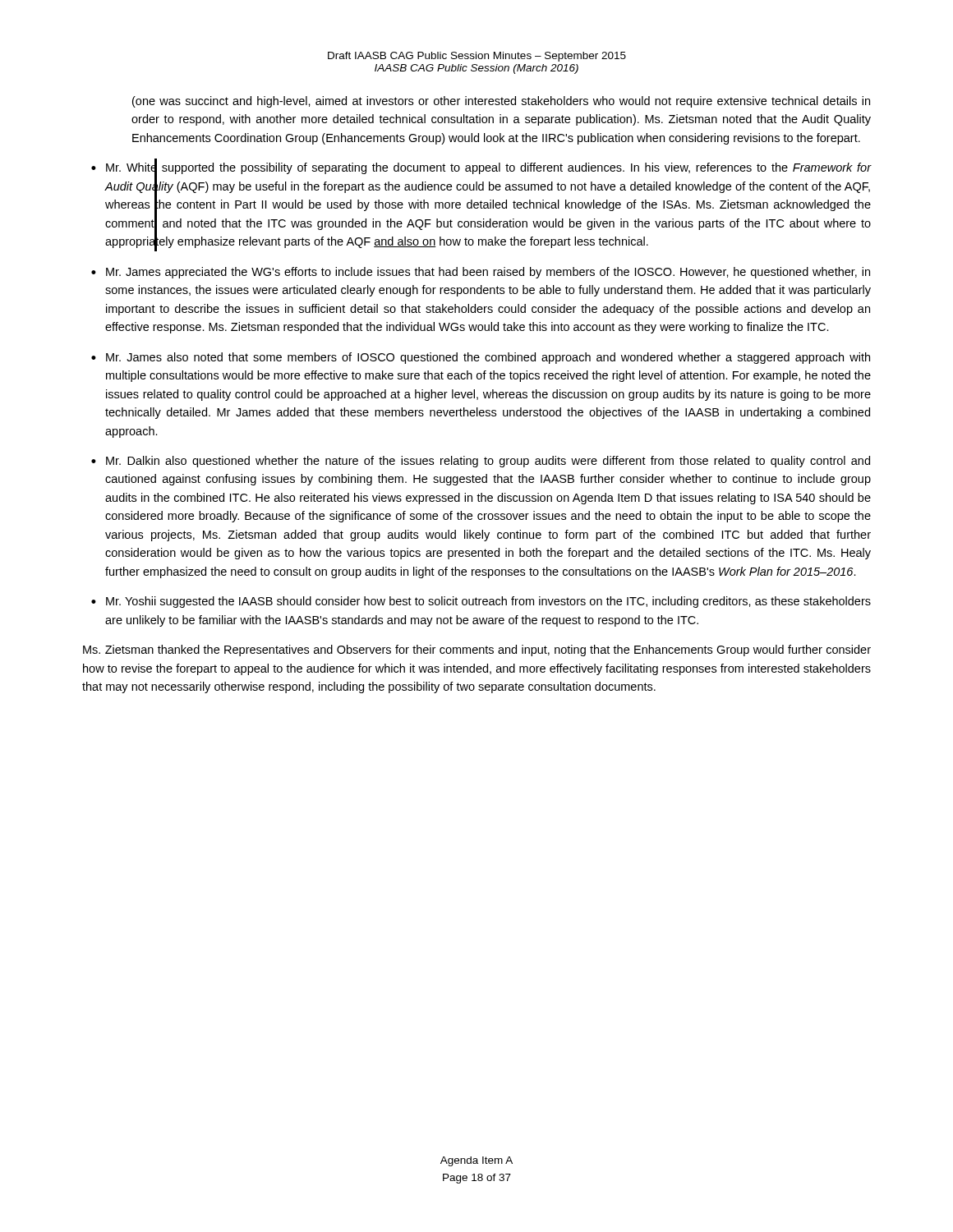Viewport: 953px width, 1232px height.
Task: Select the list item that reads "• Mr. Yoshii suggested"
Action: 476,611
